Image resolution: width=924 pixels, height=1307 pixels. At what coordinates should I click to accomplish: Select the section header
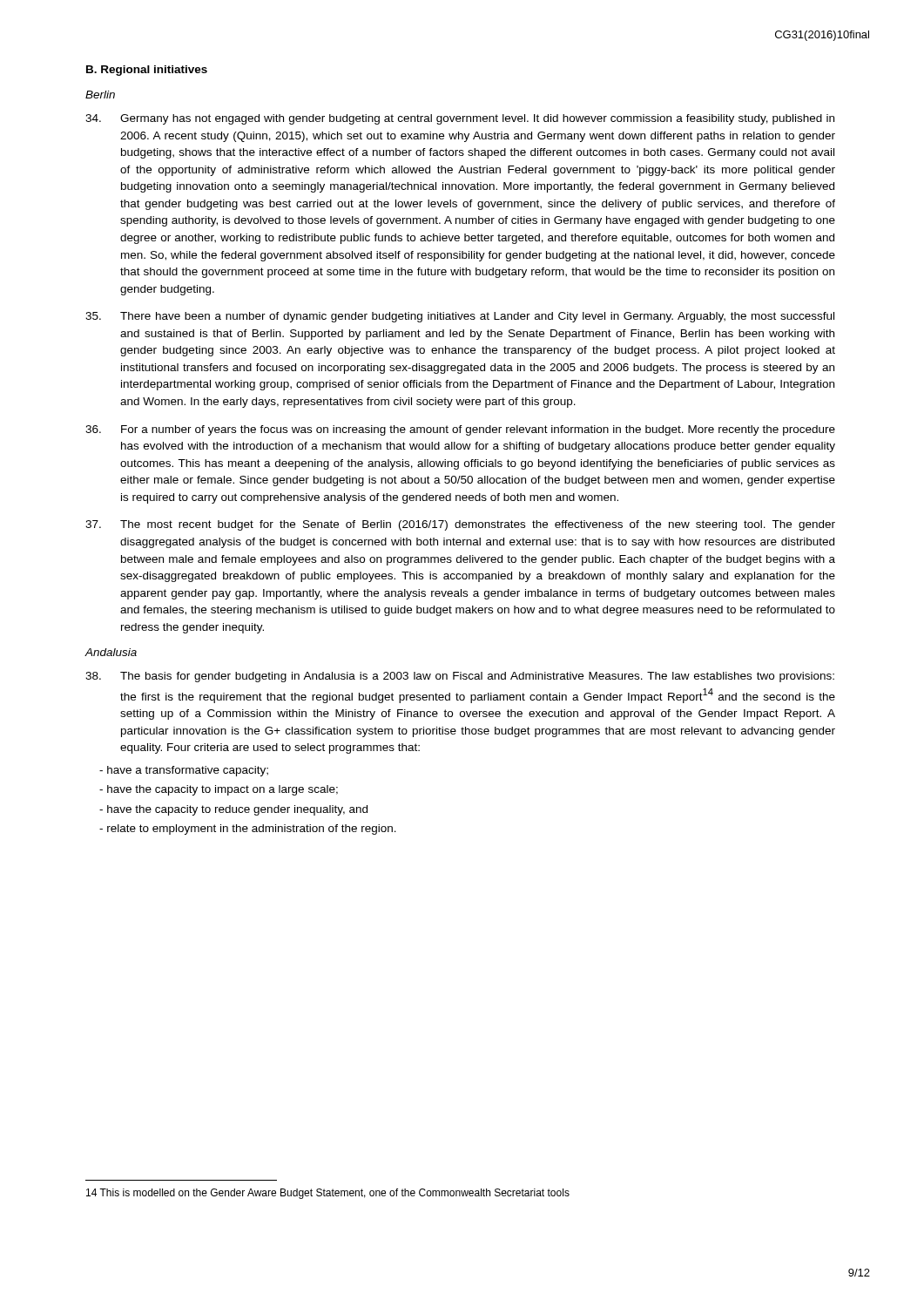[146, 69]
